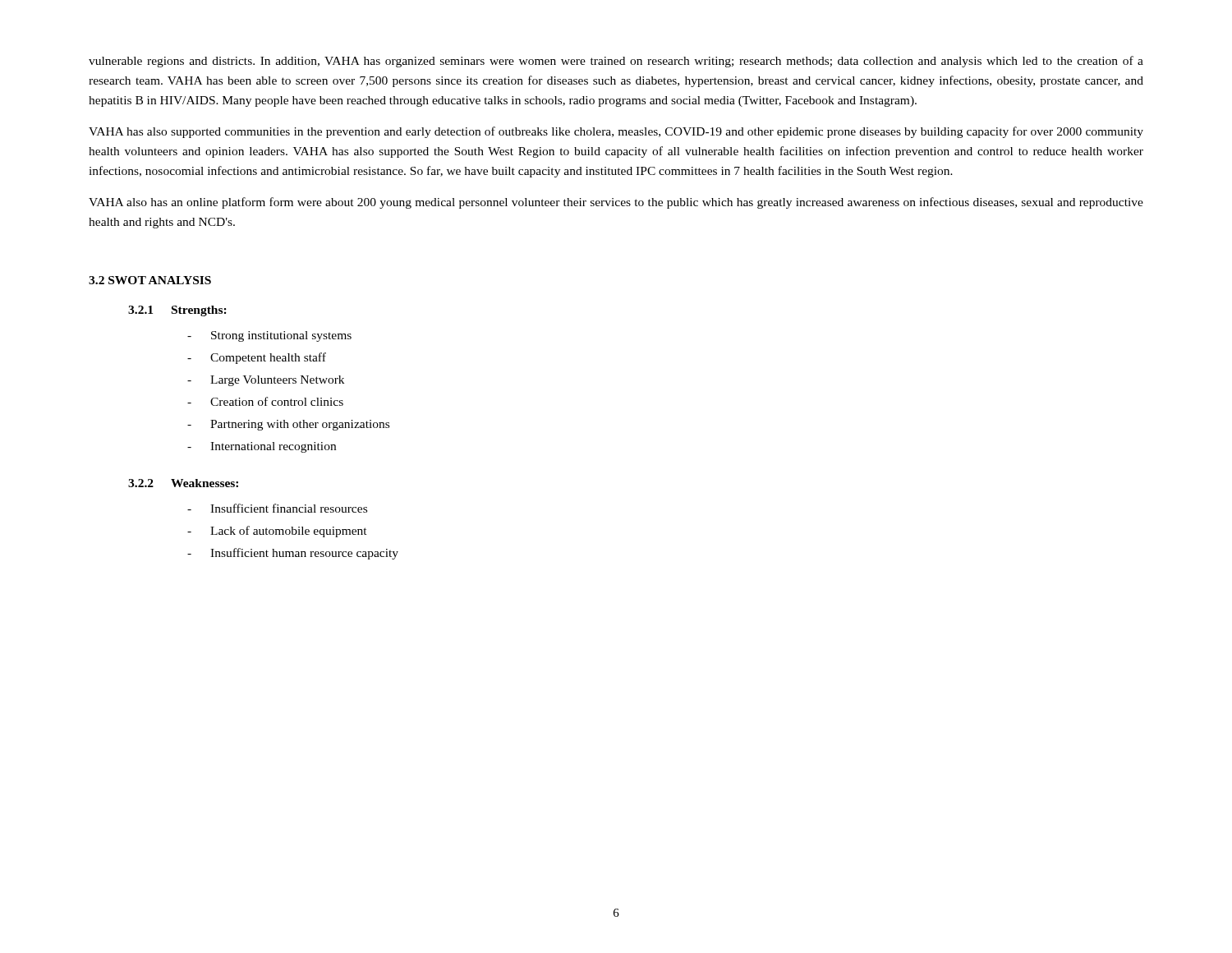The image size is (1232, 953).
Task: Click on the region starting "3.2.2 Weaknesses:"
Action: [x=184, y=483]
